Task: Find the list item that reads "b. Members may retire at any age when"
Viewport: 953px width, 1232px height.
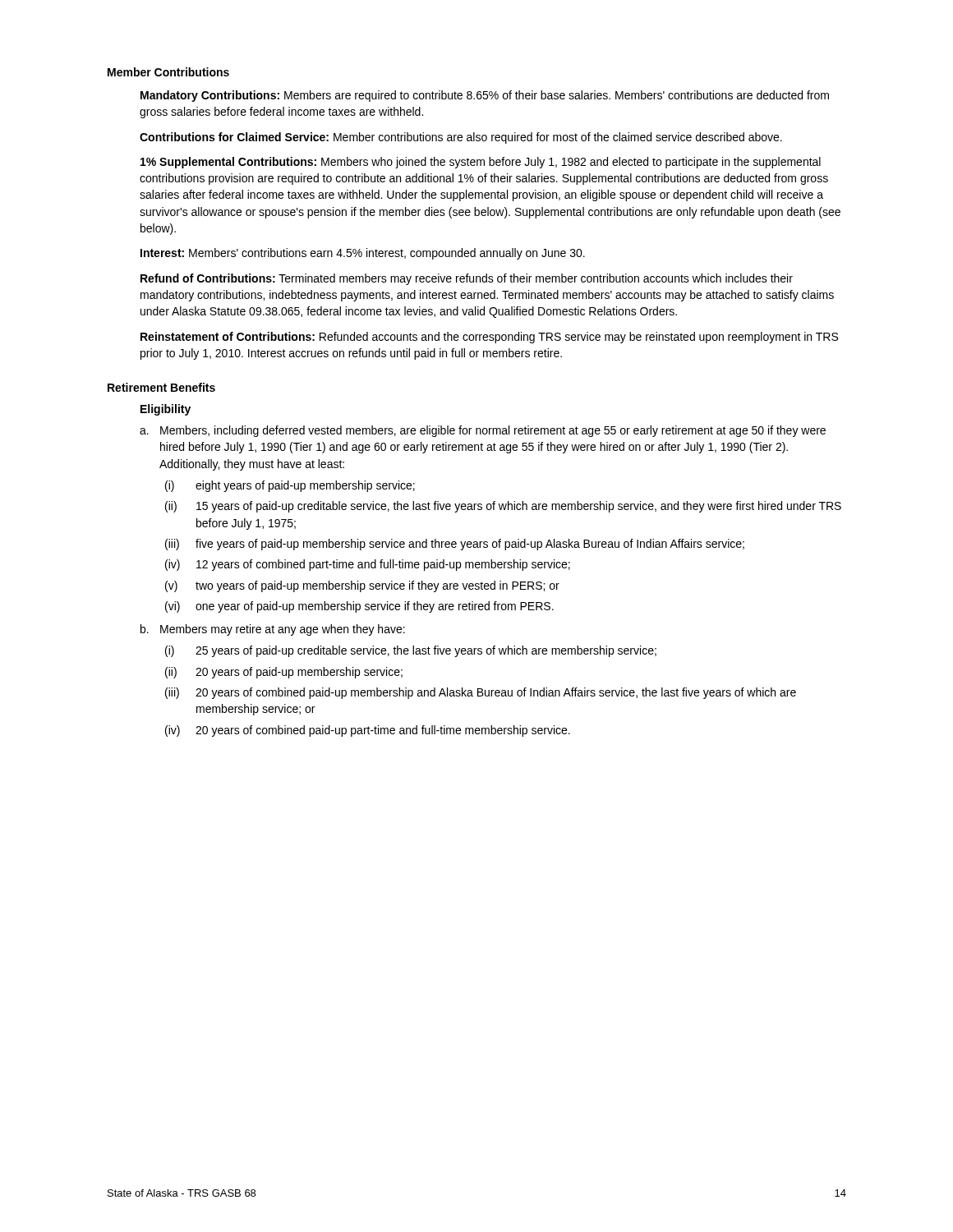Action: [x=493, y=680]
